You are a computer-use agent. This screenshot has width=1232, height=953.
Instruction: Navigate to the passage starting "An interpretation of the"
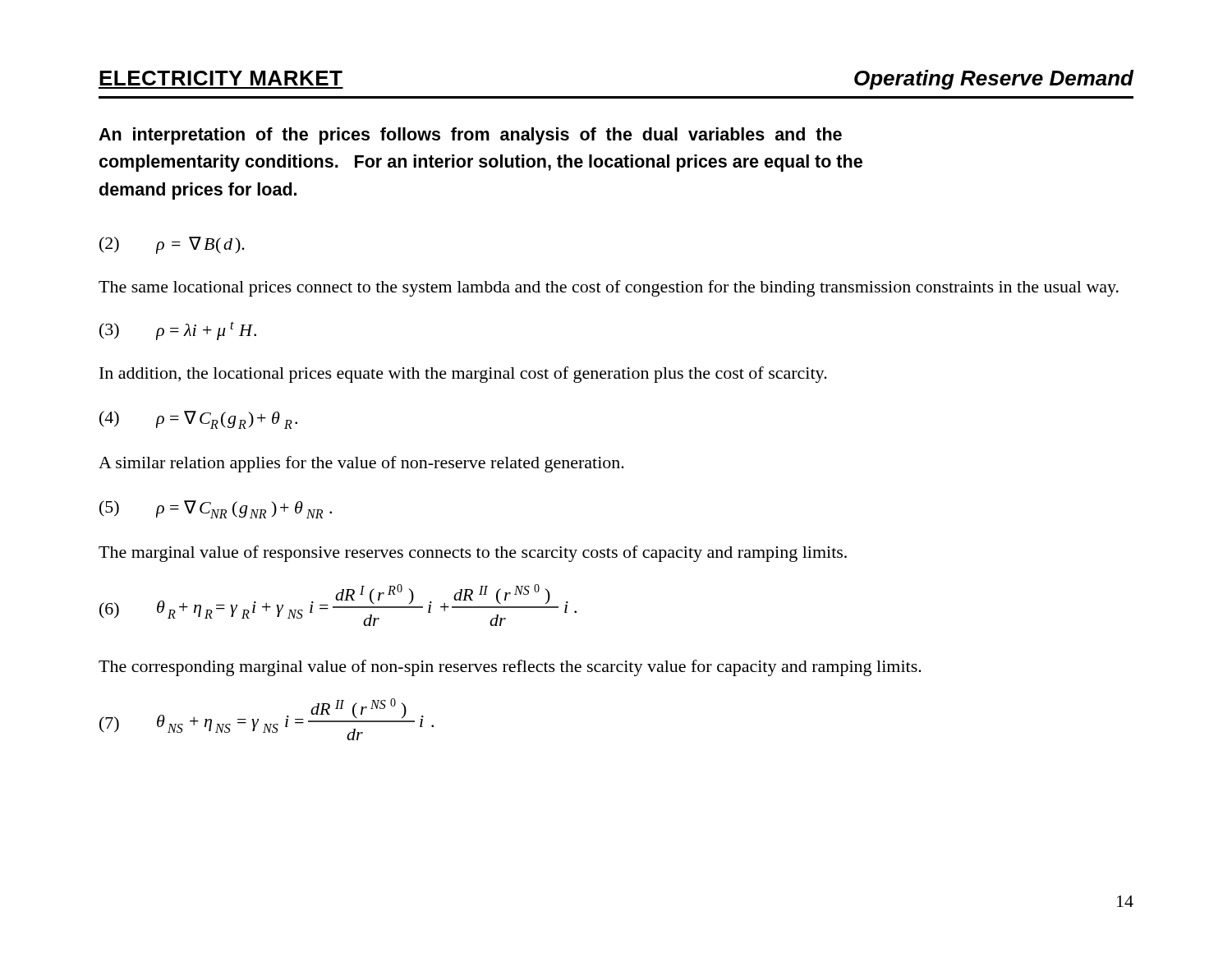(481, 162)
